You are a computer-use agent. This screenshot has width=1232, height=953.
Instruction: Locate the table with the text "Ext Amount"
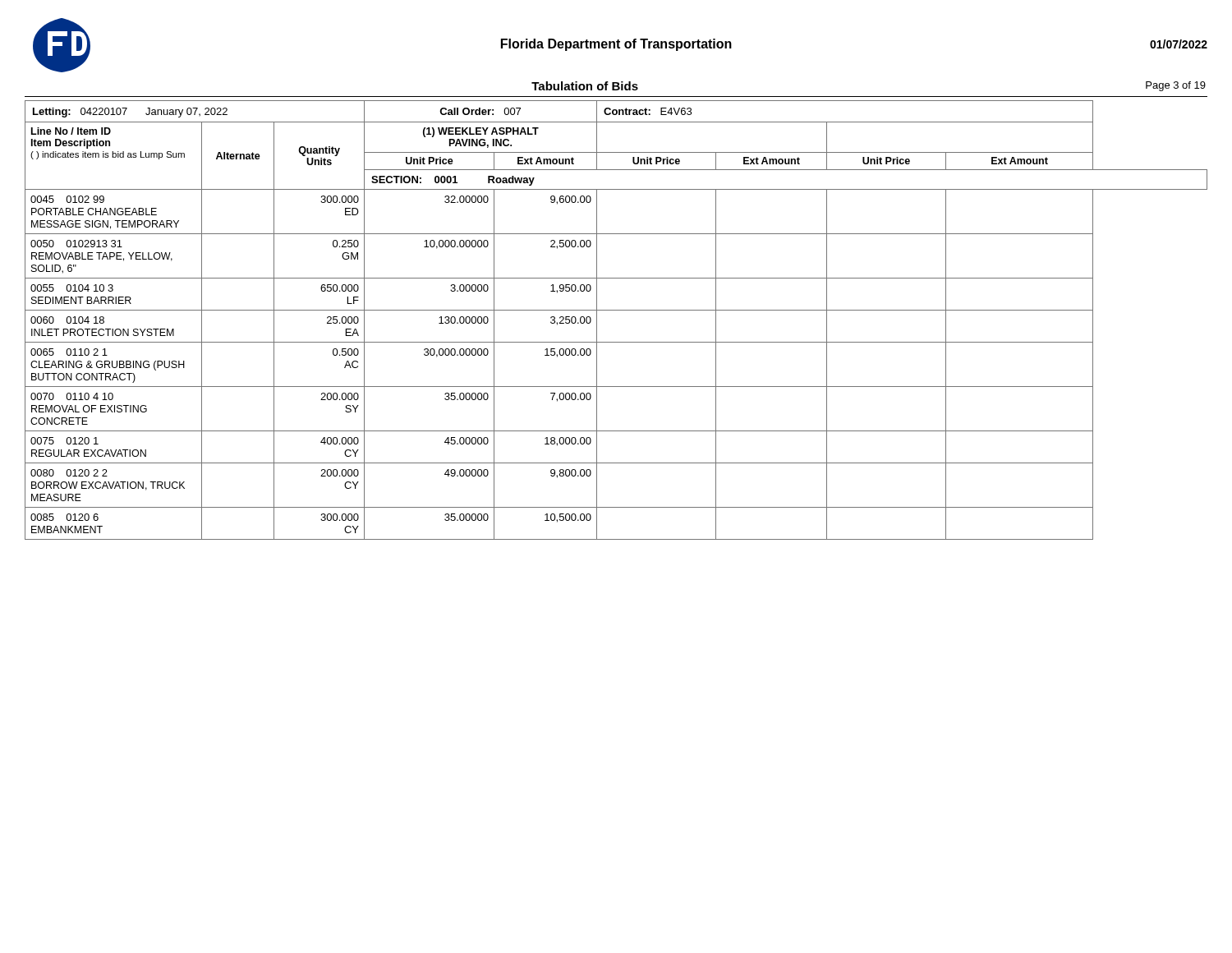tap(616, 320)
